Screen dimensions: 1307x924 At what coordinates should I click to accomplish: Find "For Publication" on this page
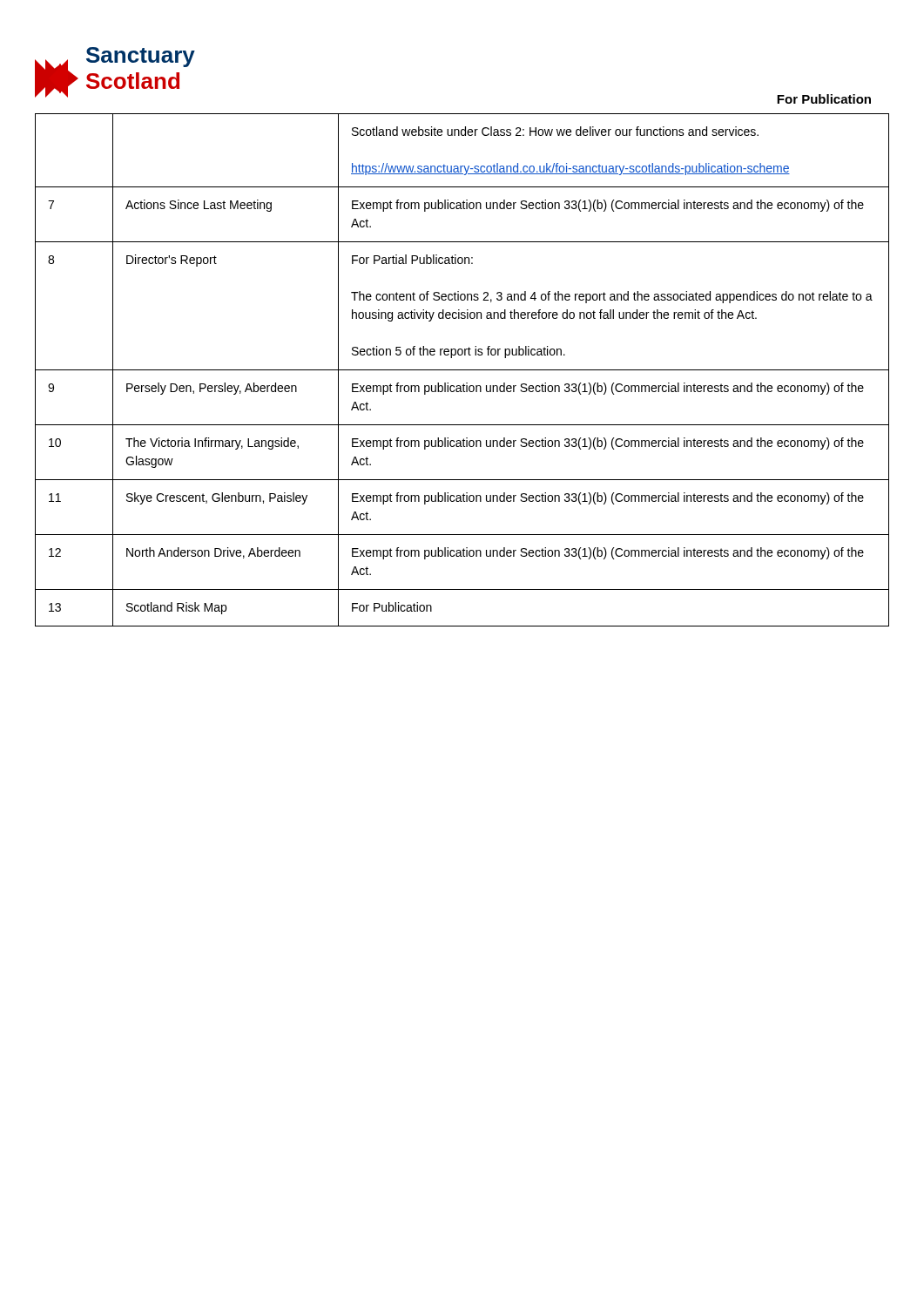[824, 99]
